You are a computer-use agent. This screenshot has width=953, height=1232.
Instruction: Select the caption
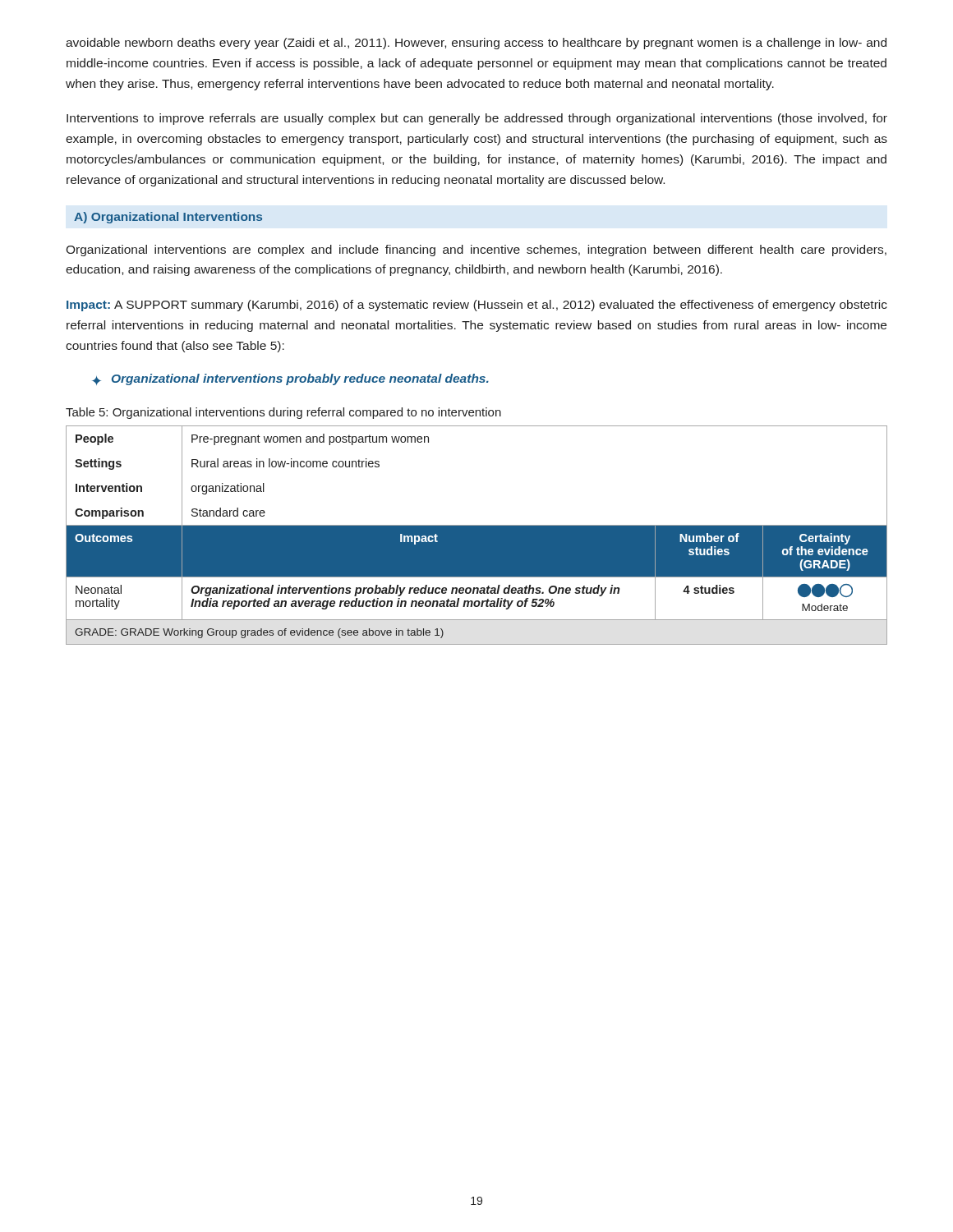tap(284, 412)
